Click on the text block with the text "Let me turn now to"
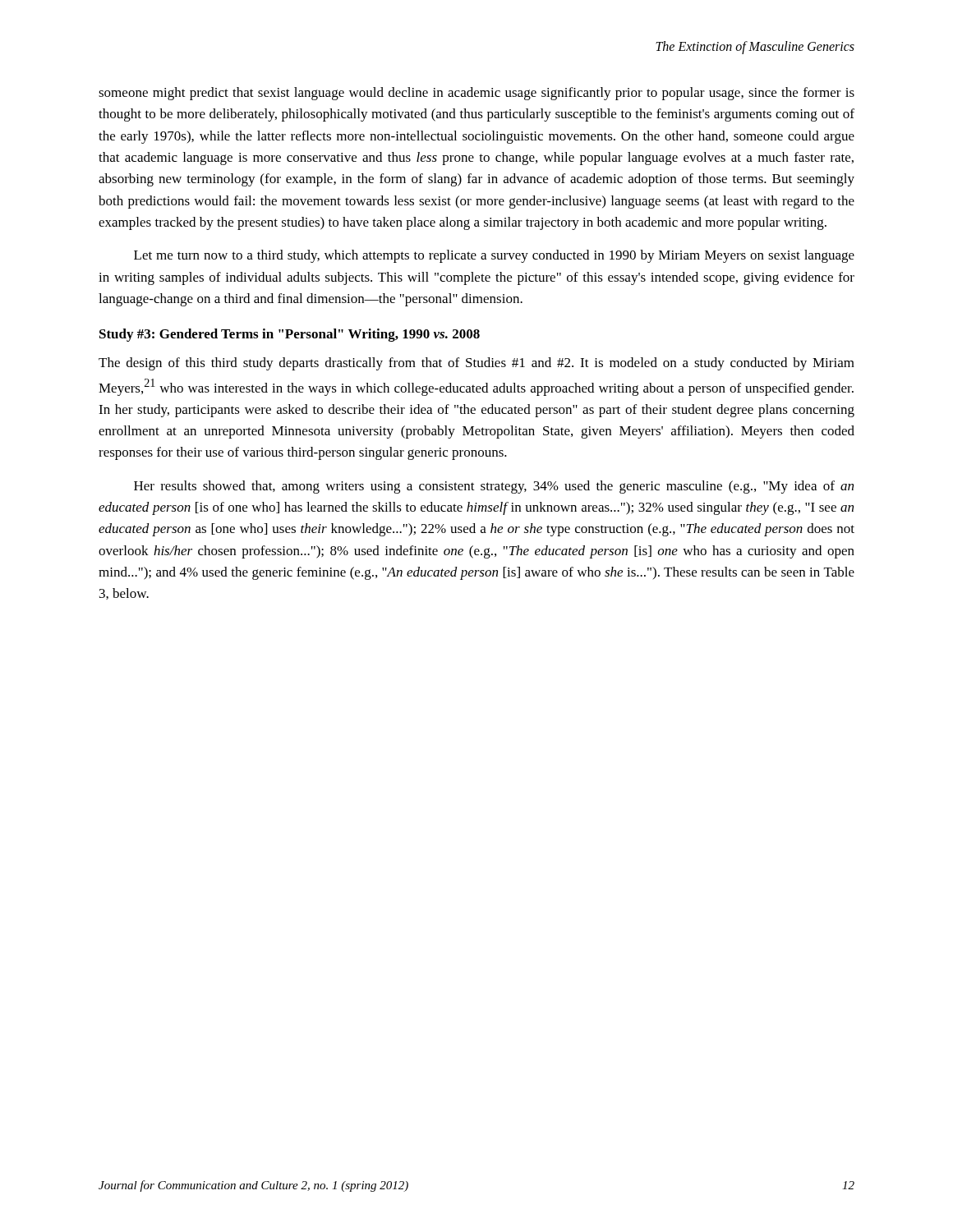Image resolution: width=953 pixels, height=1232 pixels. (x=476, y=277)
